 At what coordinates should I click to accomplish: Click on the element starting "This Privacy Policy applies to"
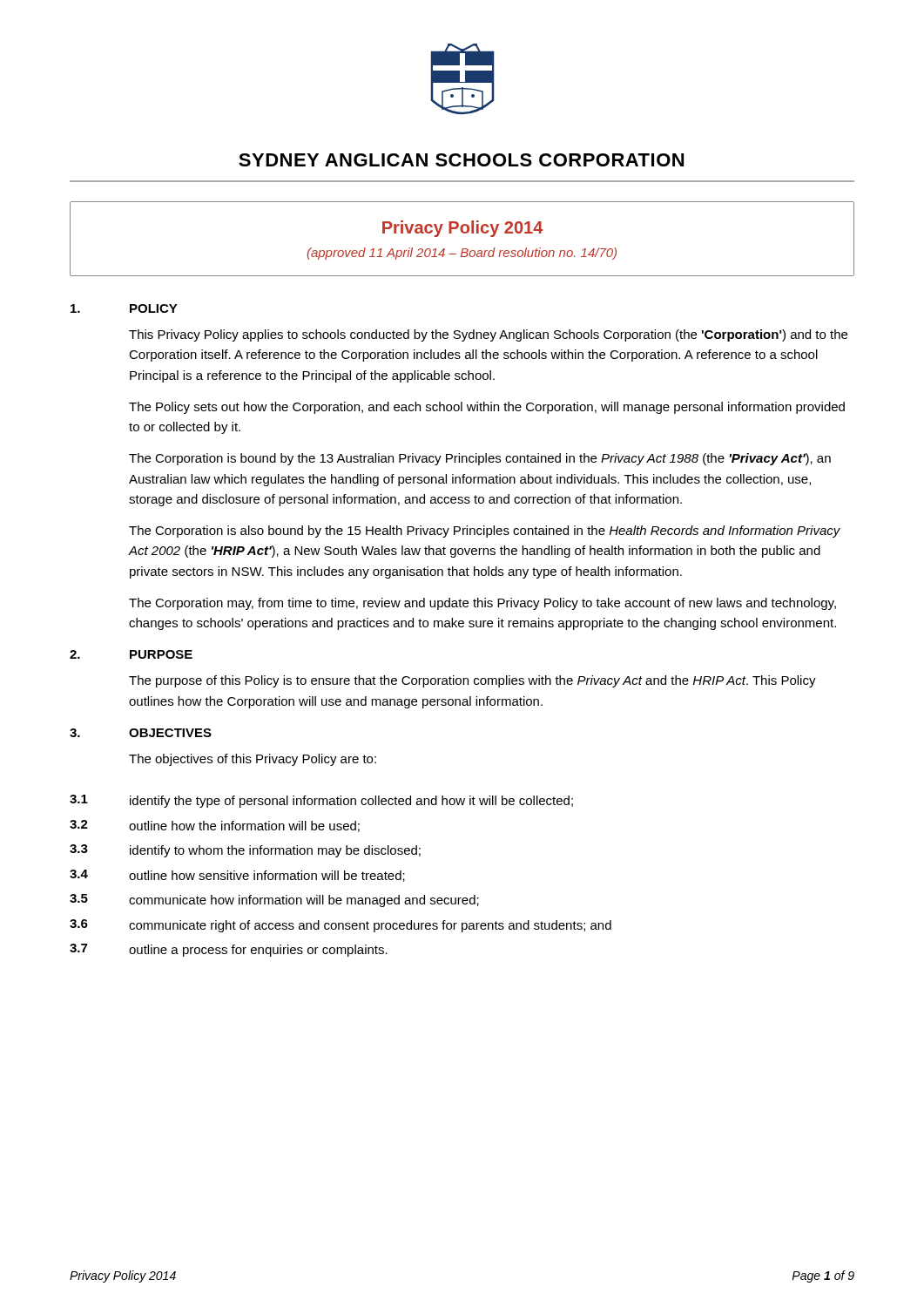click(x=489, y=354)
